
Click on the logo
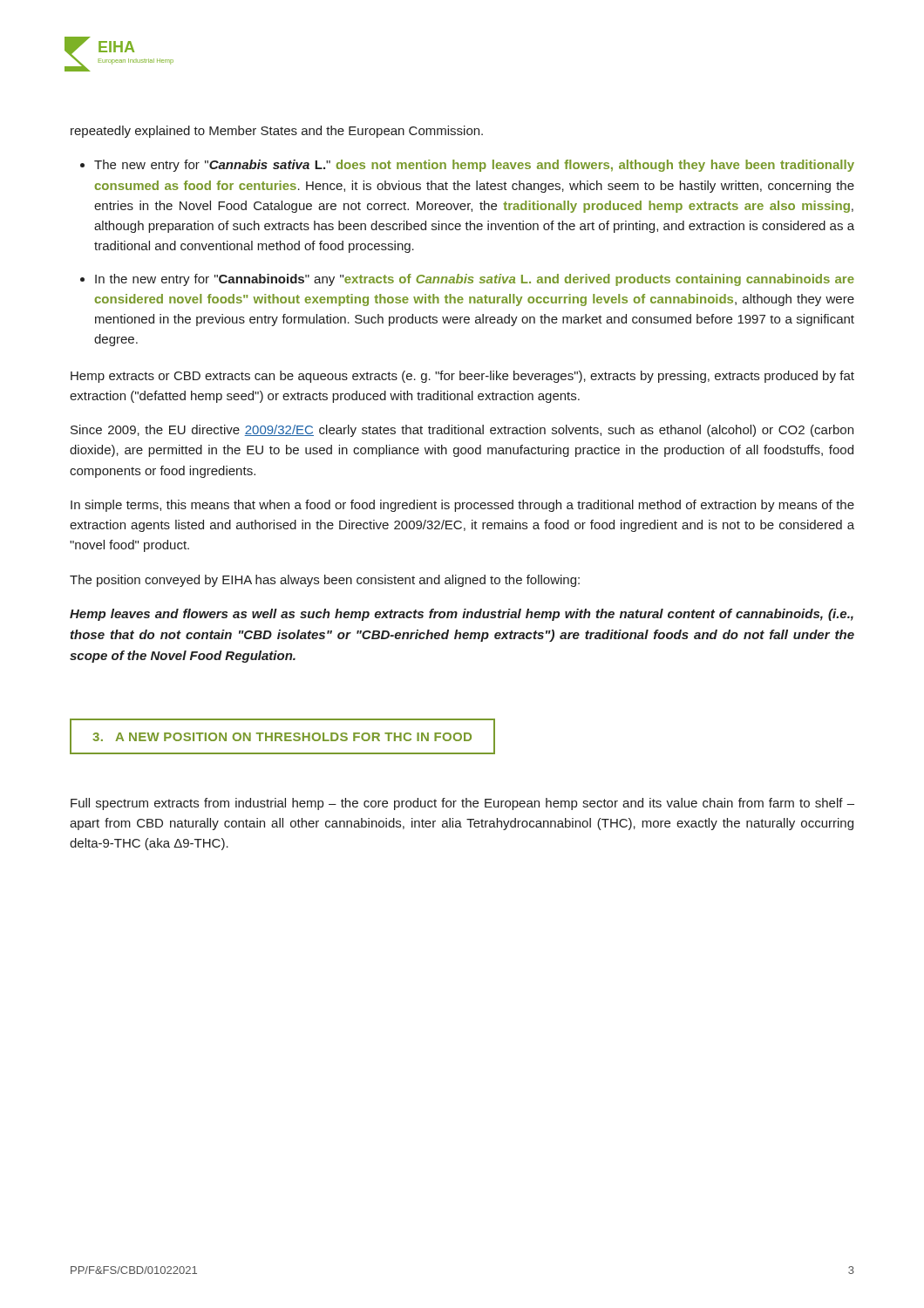pyautogui.click(x=118, y=54)
